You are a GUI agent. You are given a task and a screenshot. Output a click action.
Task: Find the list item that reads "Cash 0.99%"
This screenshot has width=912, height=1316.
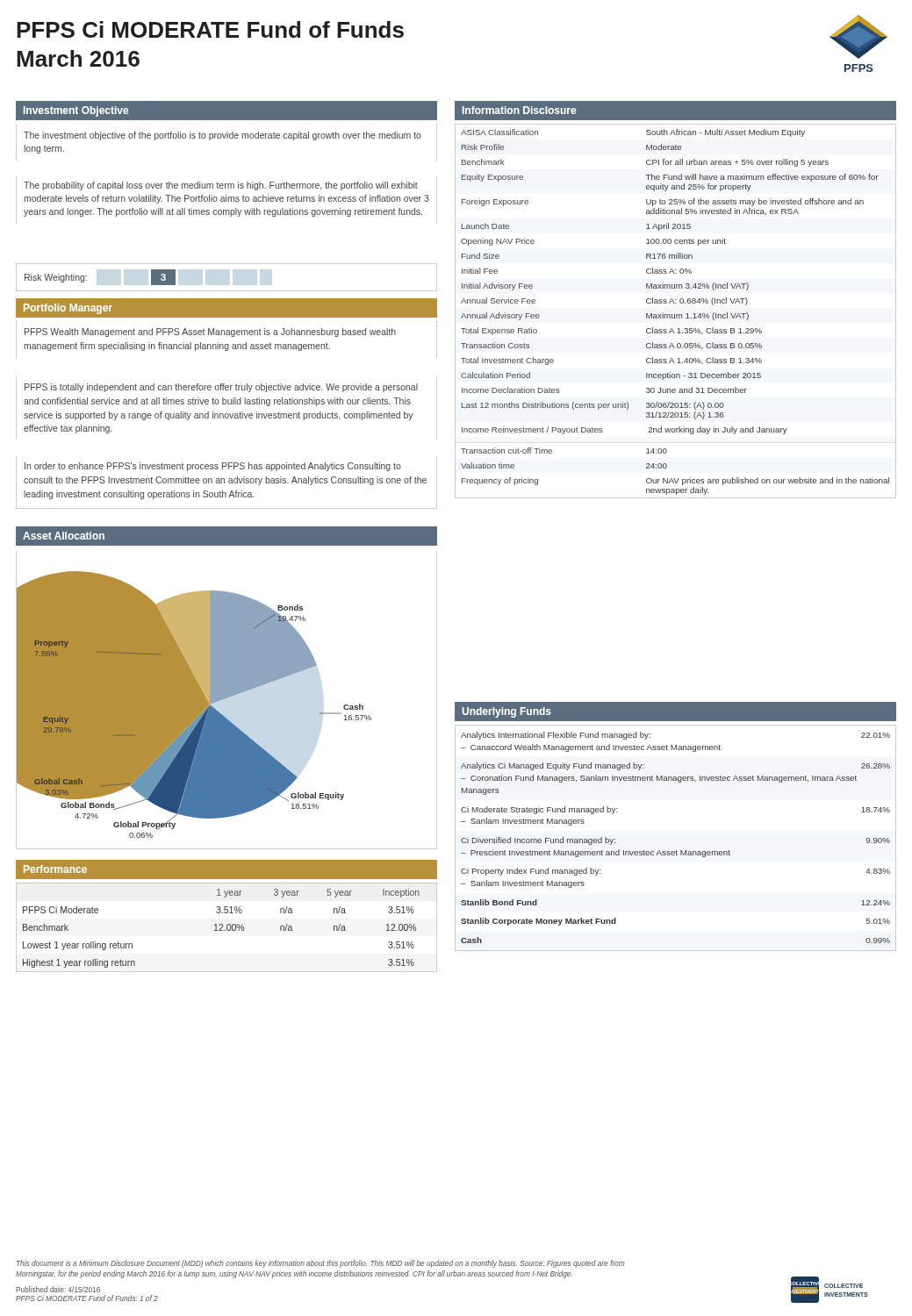pyautogui.click(x=471, y=940)
